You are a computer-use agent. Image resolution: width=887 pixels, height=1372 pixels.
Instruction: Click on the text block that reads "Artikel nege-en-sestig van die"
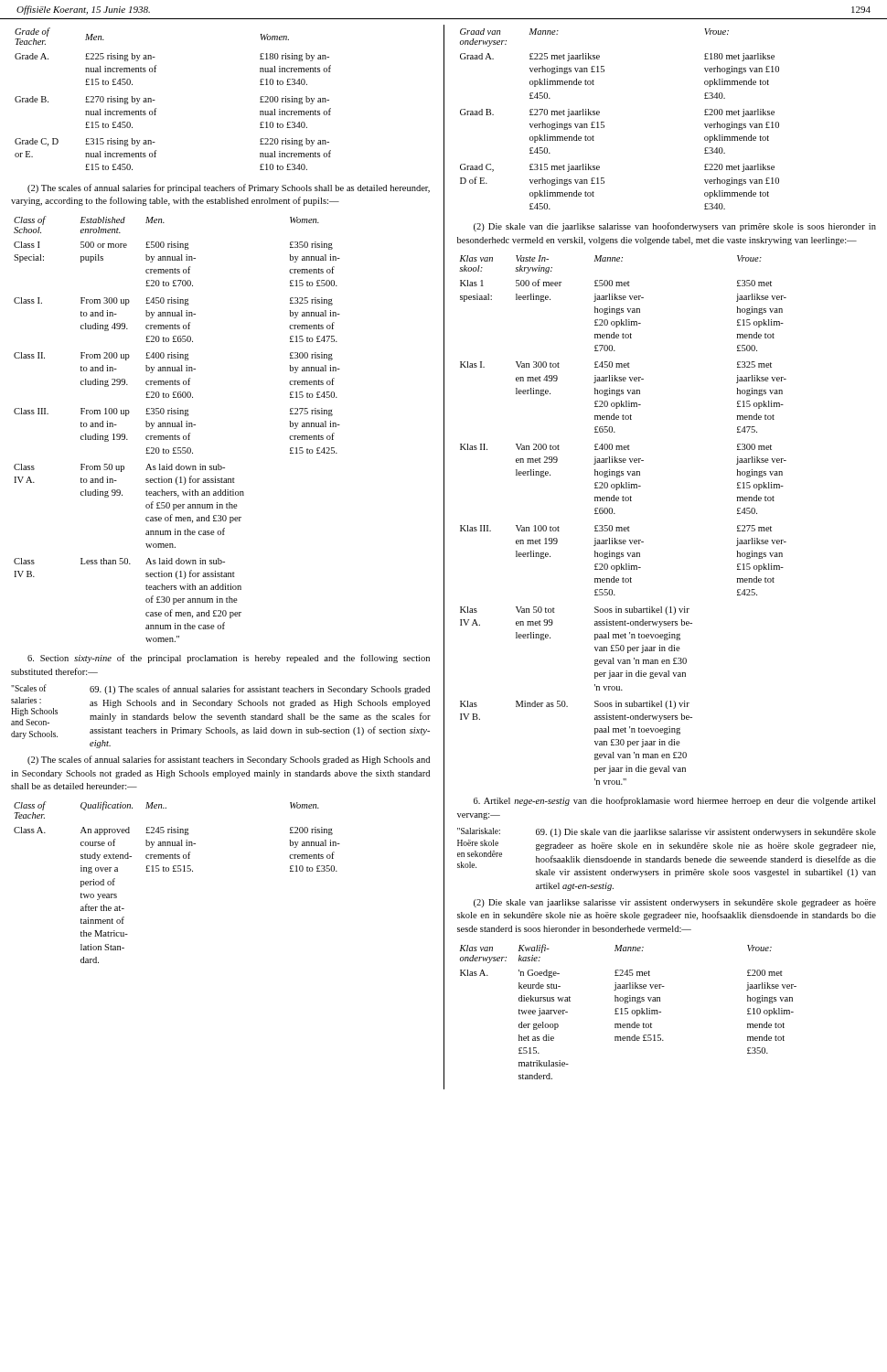[666, 807]
